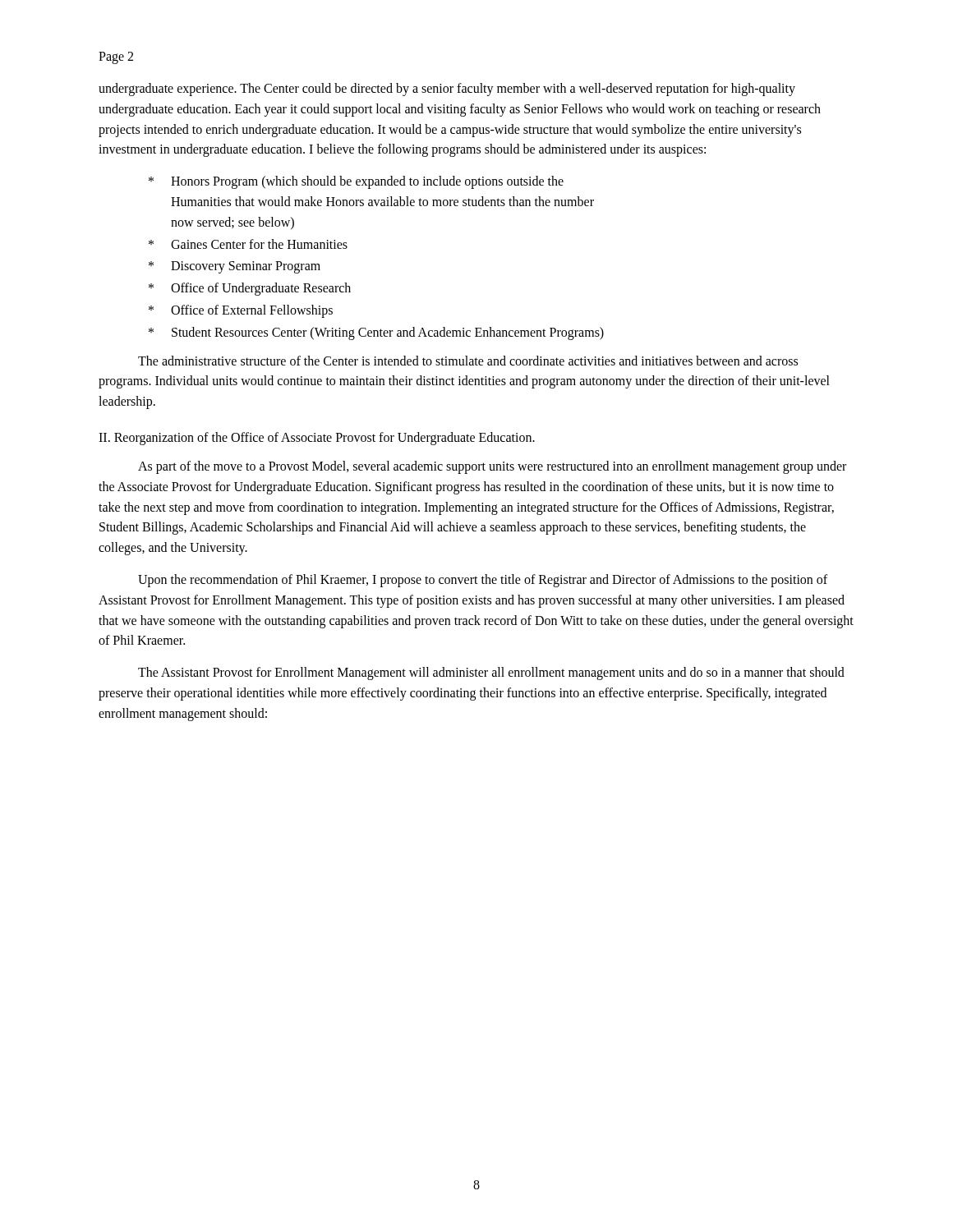Viewport: 953px width, 1232px height.
Task: Locate the list item that reads "* Office of Undergraduate Research"
Action: pyautogui.click(x=250, y=289)
